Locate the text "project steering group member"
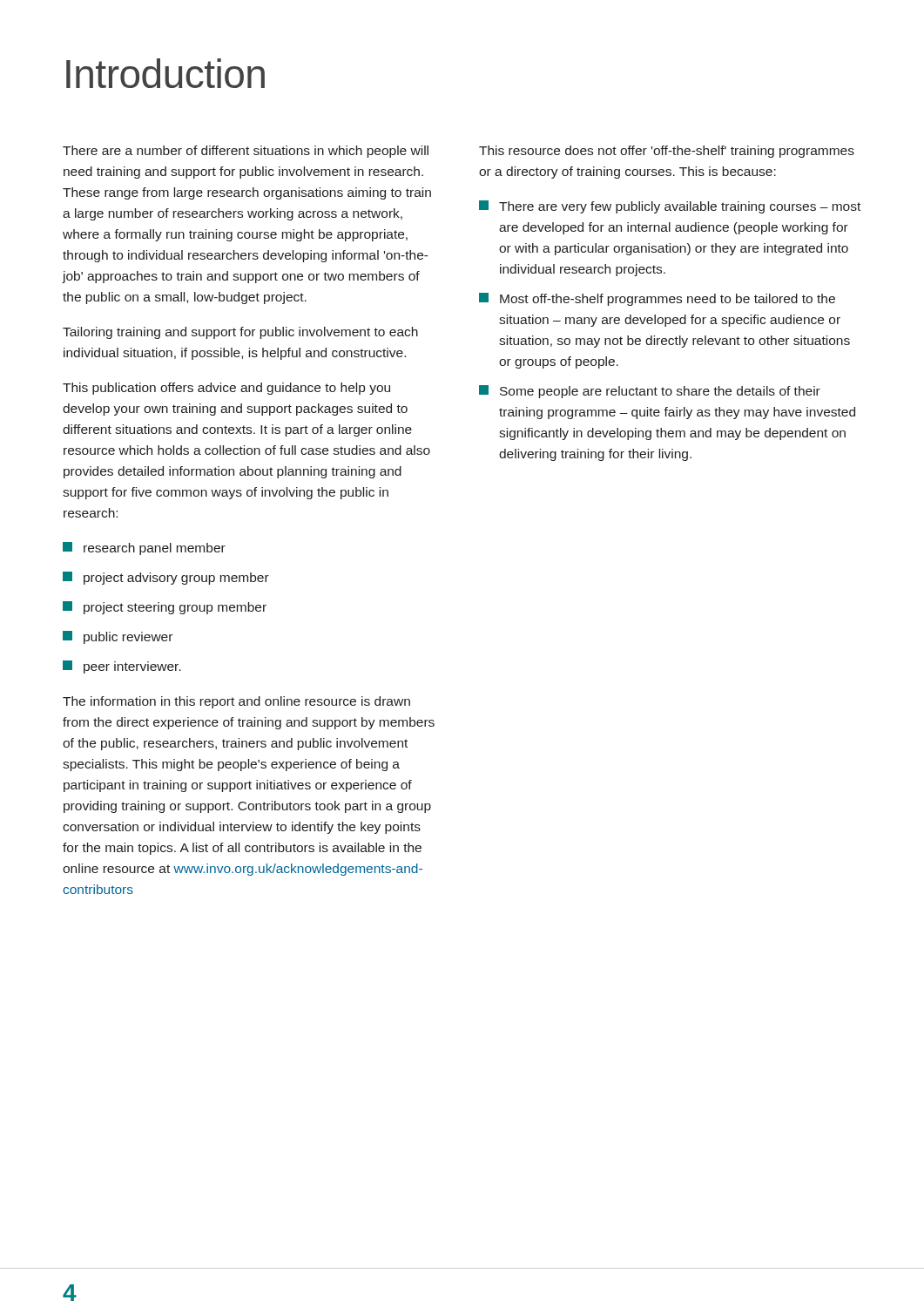Viewport: 924px width, 1307px height. pyautogui.click(x=165, y=607)
